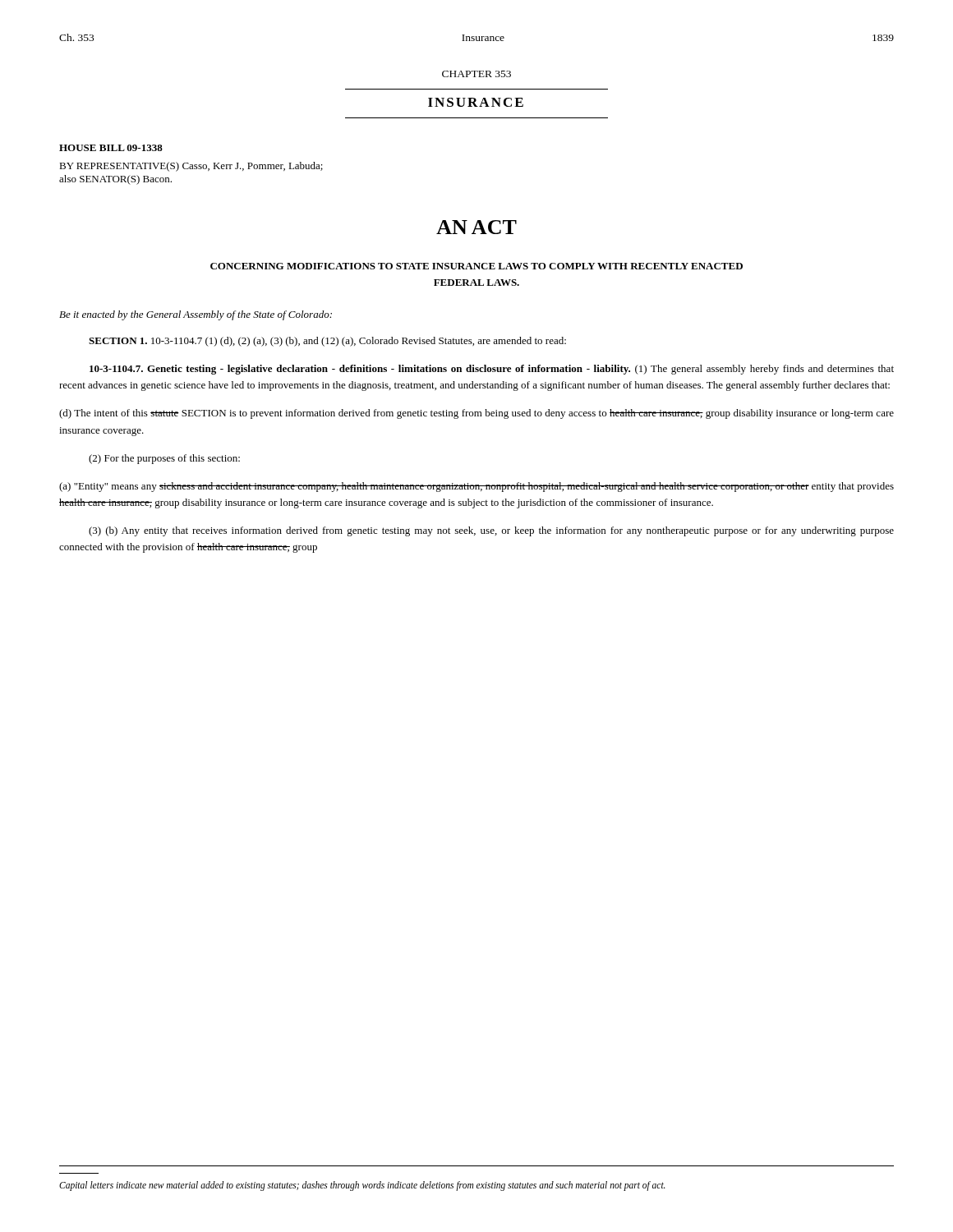This screenshot has height=1232, width=953.
Task: Select the text containing "CHAPTER 353"
Action: coord(476,74)
